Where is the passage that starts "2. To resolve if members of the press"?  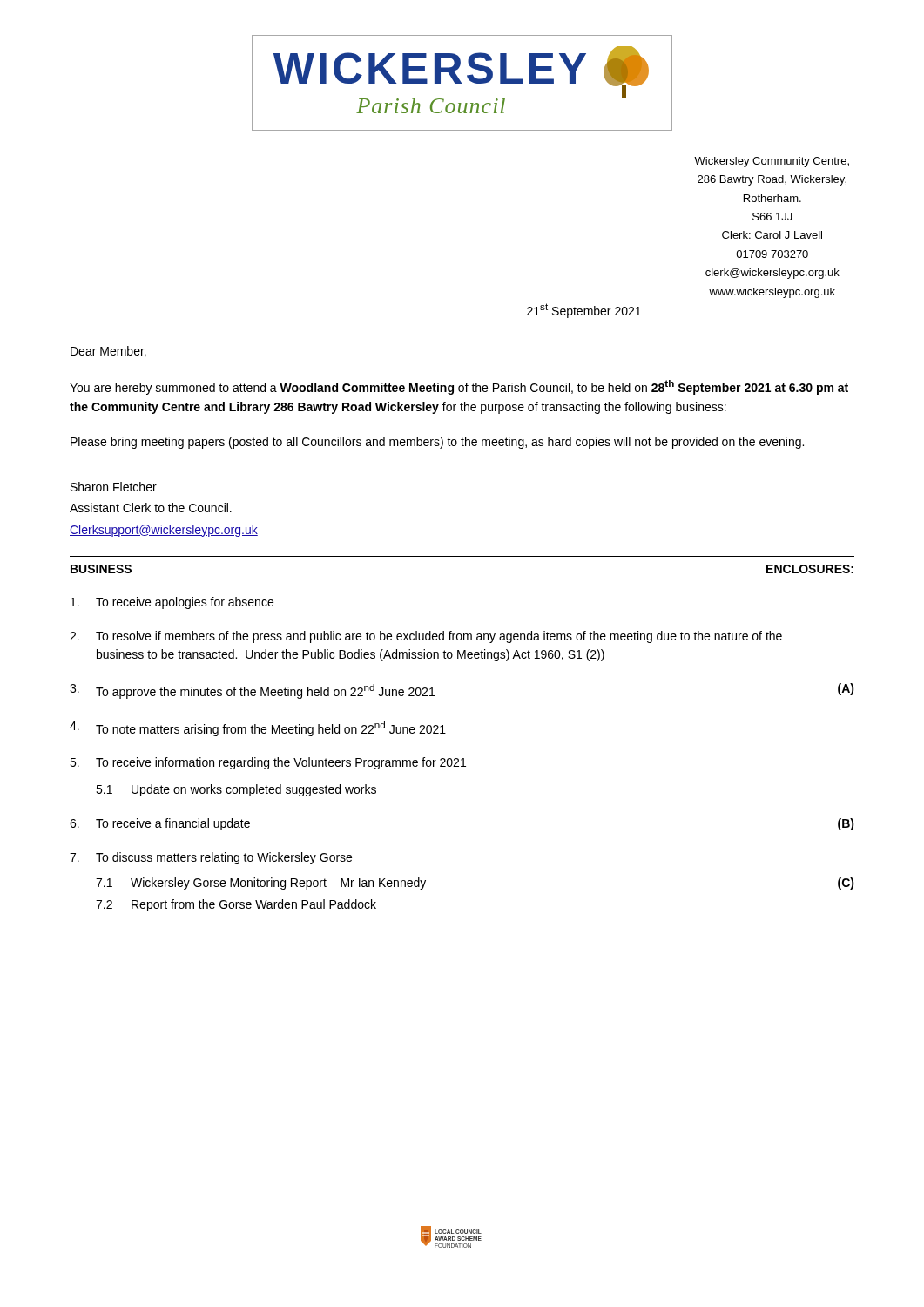point(440,646)
